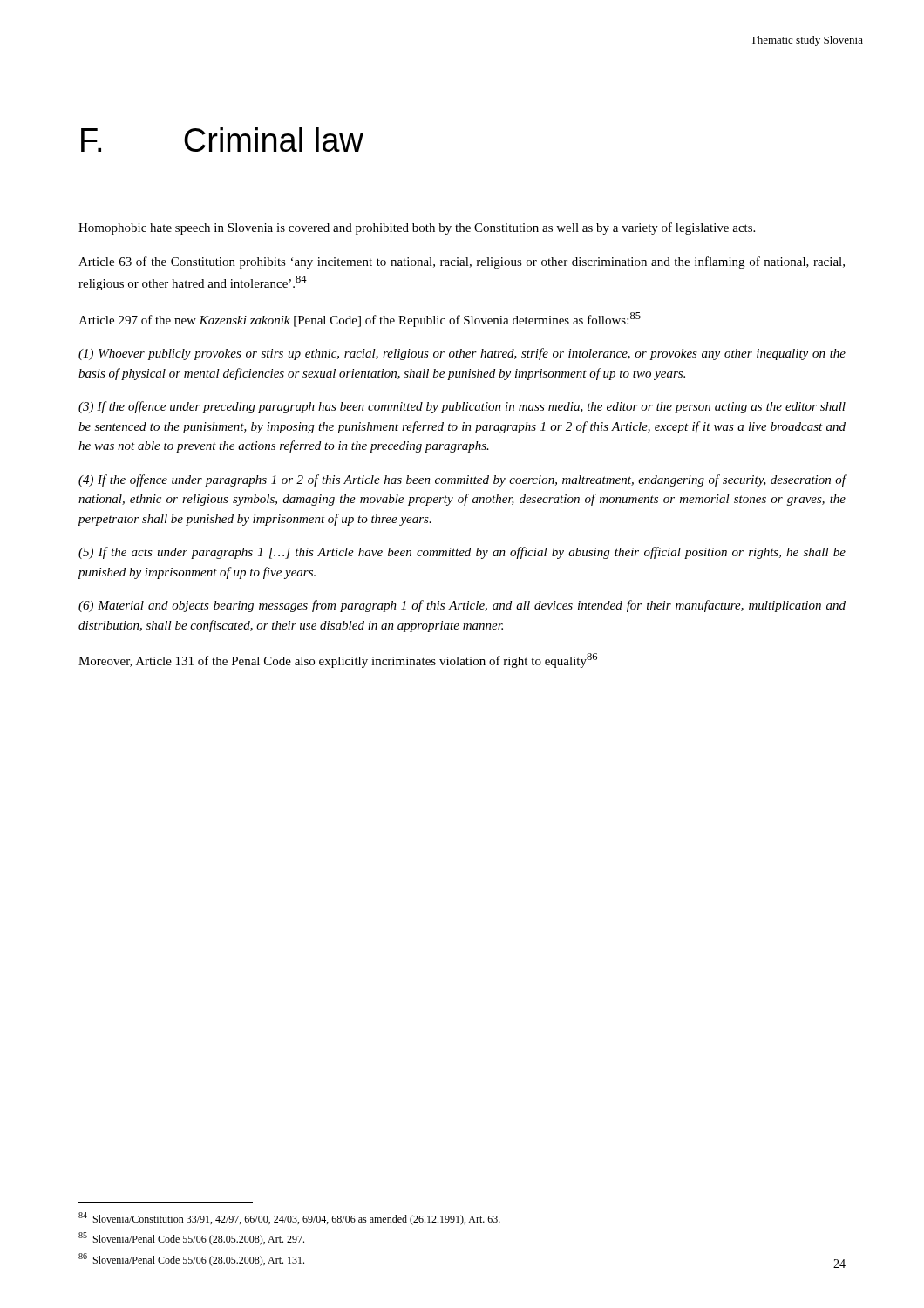Locate the block of text that opens with "(1) Whoever publicly provokes or"

pyautogui.click(x=462, y=363)
